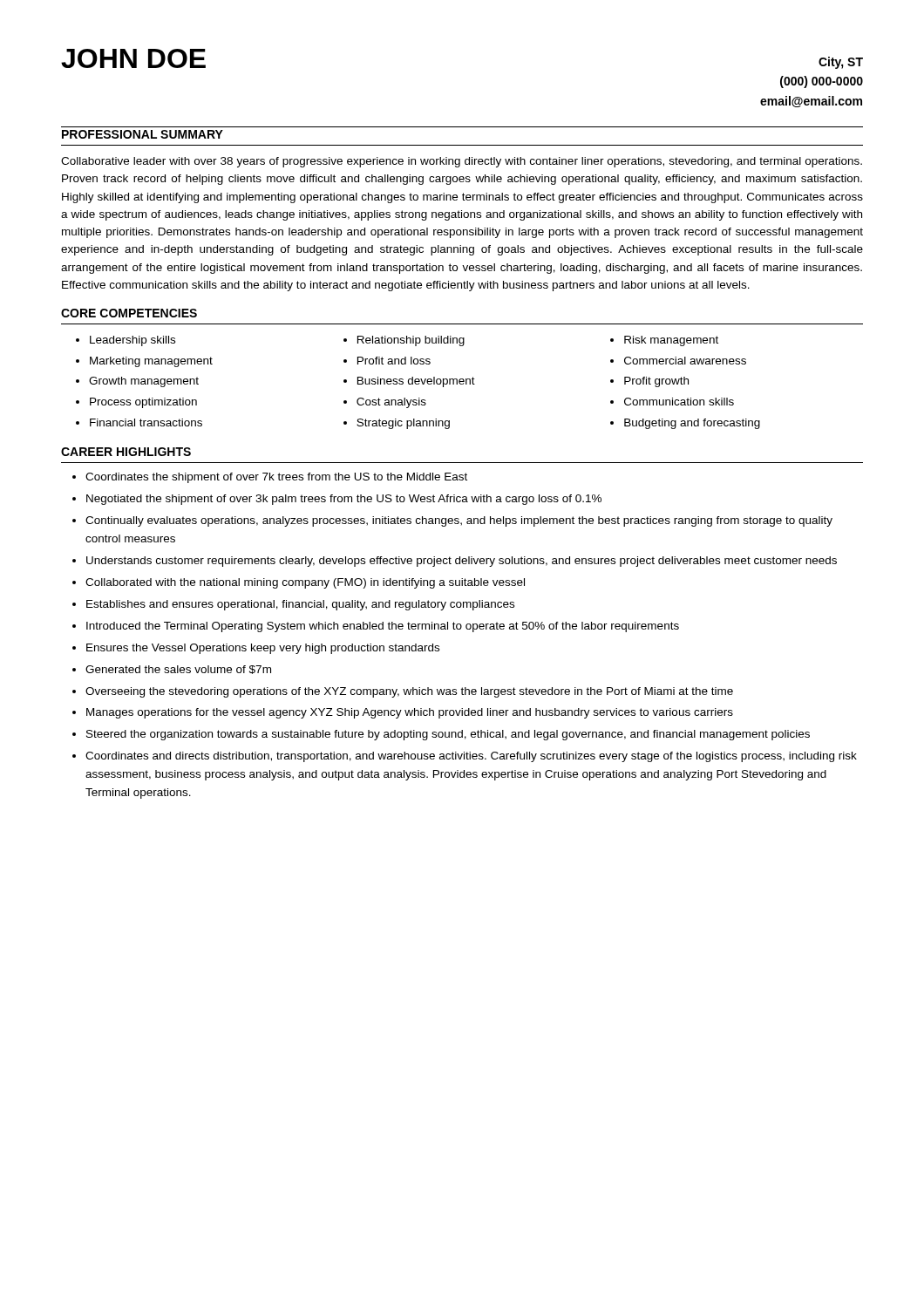Viewport: 924px width, 1308px height.
Task: Point to "CAREER HIGHLIGHTS"
Action: [126, 452]
